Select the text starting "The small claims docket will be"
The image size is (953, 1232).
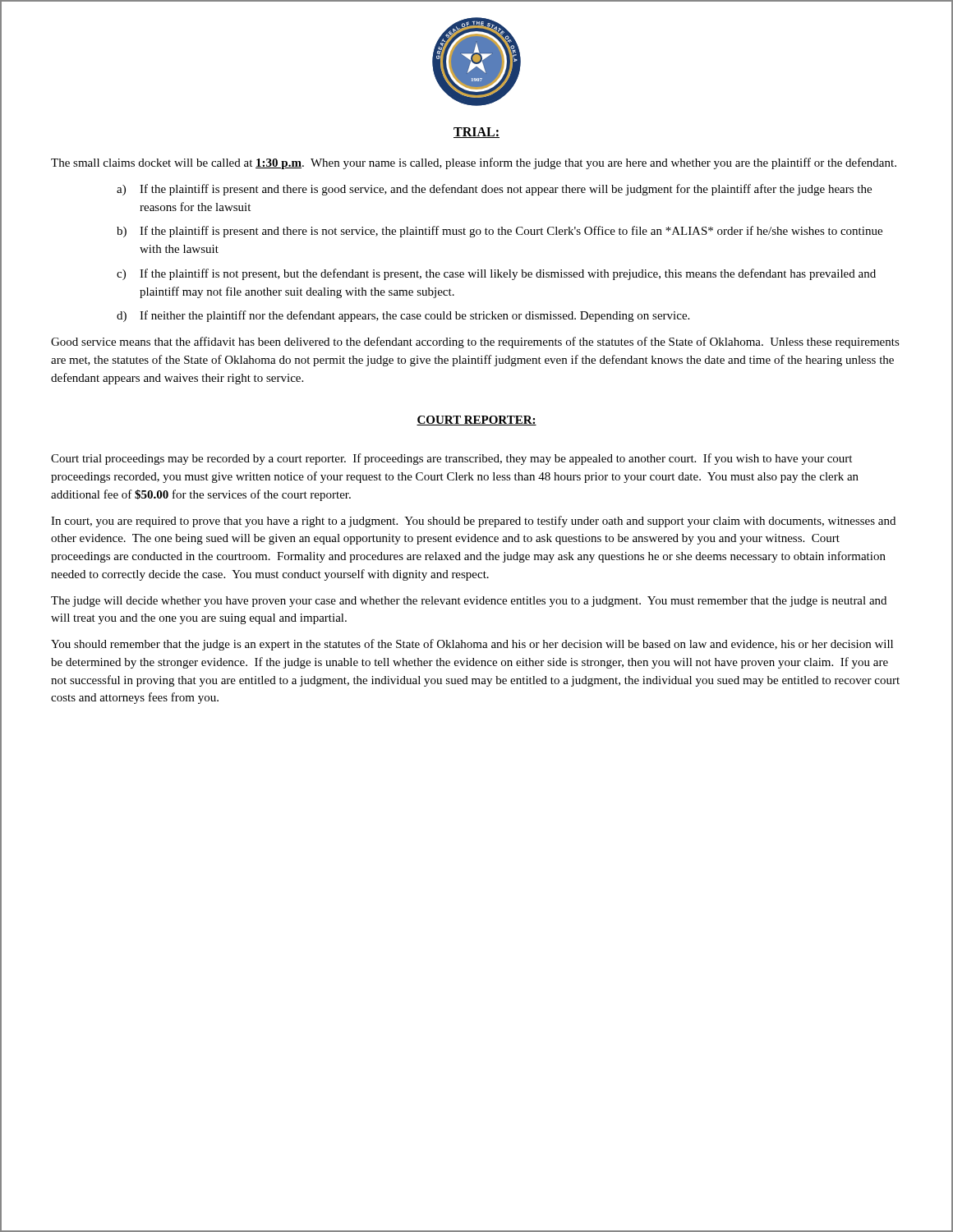(x=474, y=163)
